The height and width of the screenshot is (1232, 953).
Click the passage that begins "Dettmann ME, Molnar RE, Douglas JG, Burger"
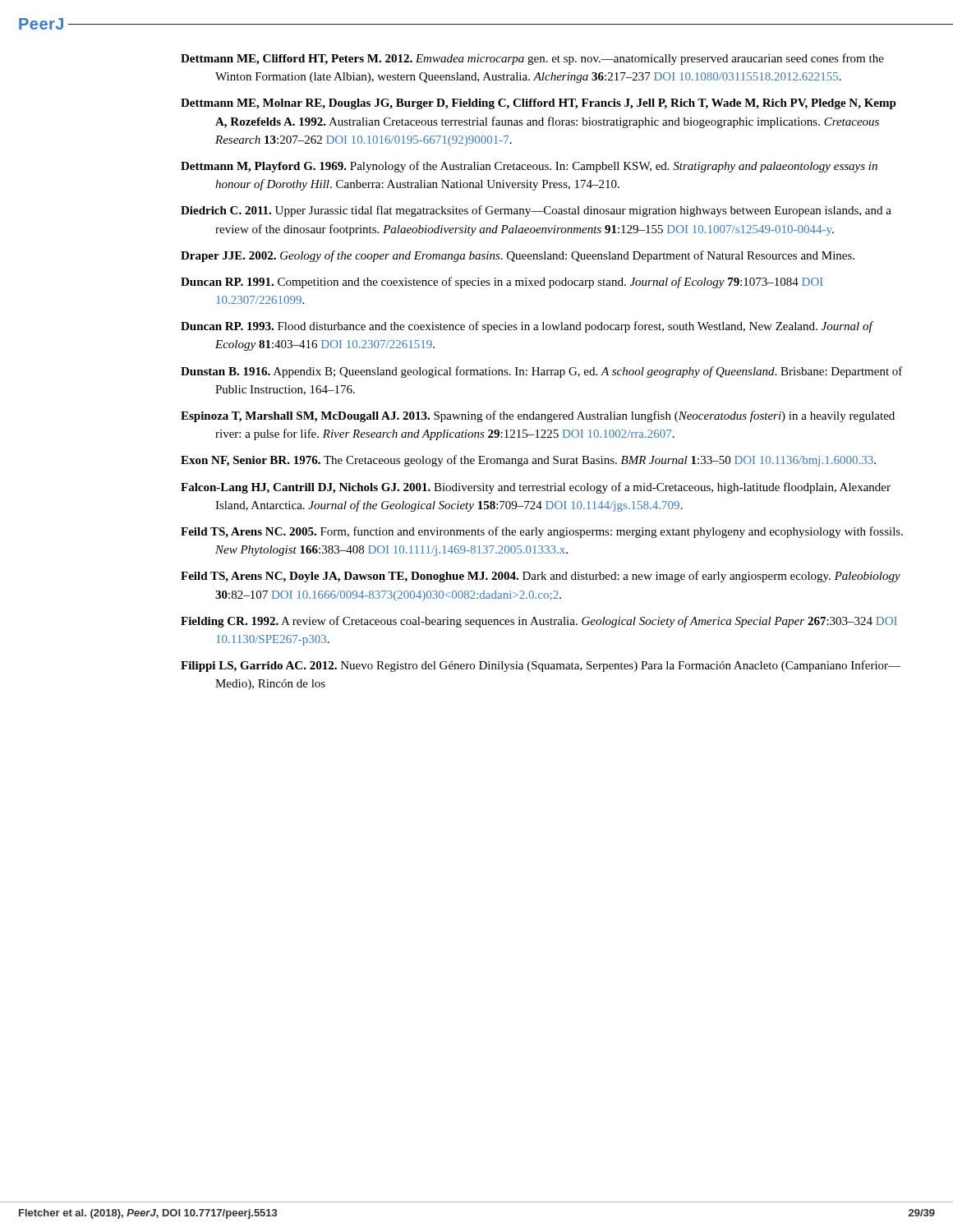click(538, 121)
